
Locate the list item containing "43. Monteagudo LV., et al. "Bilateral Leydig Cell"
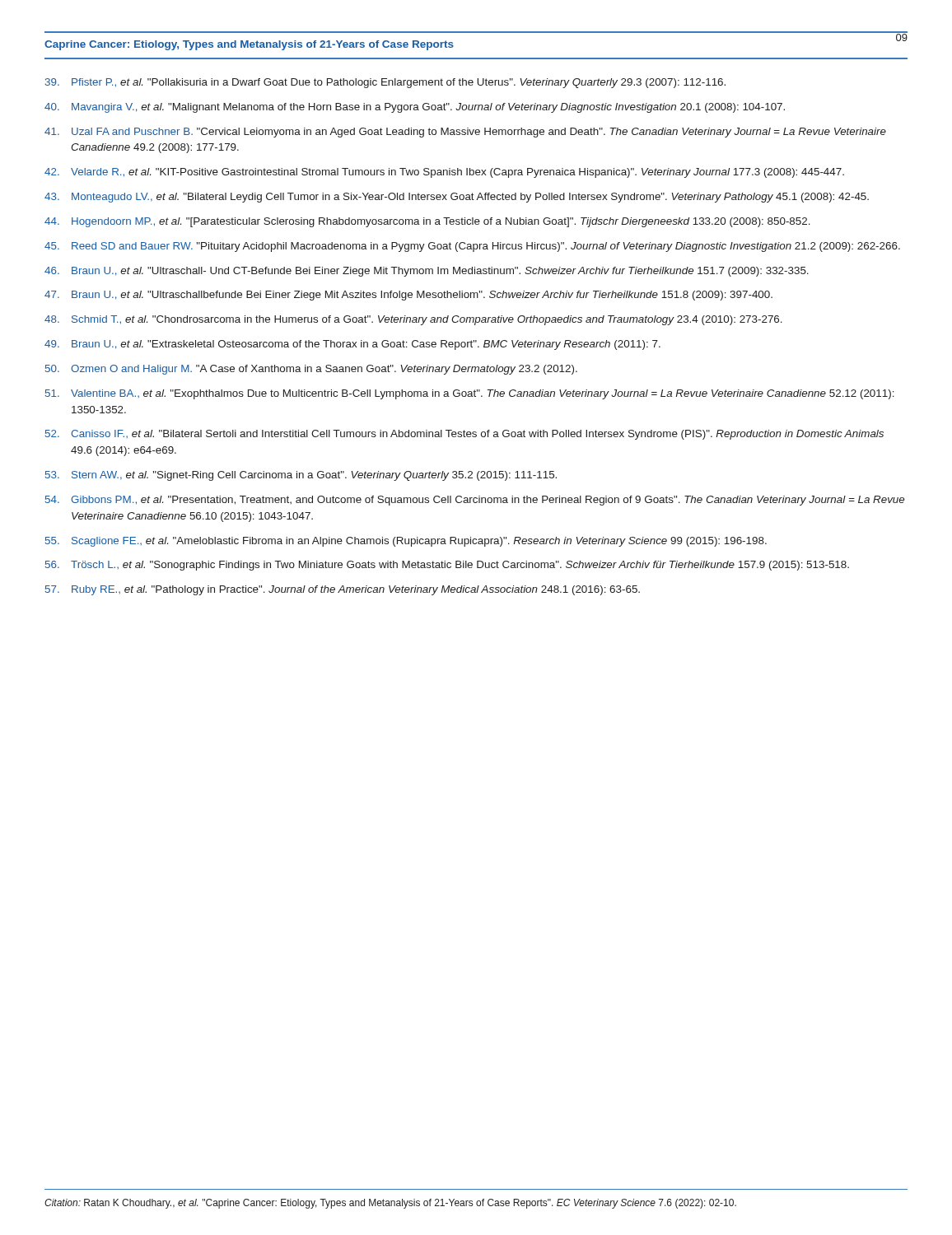476,197
